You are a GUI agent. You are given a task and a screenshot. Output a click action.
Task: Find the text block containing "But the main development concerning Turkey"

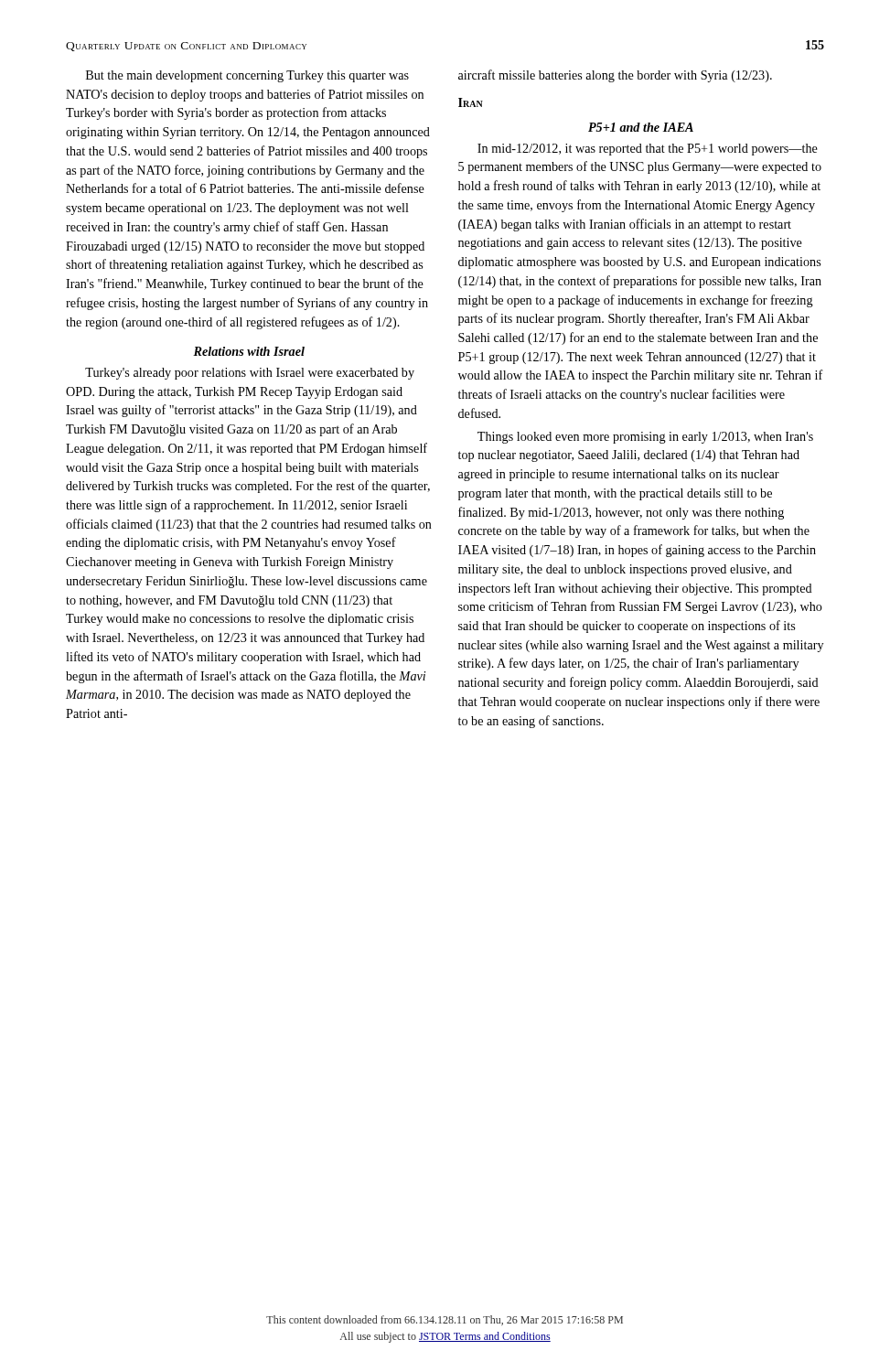point(249,199)
